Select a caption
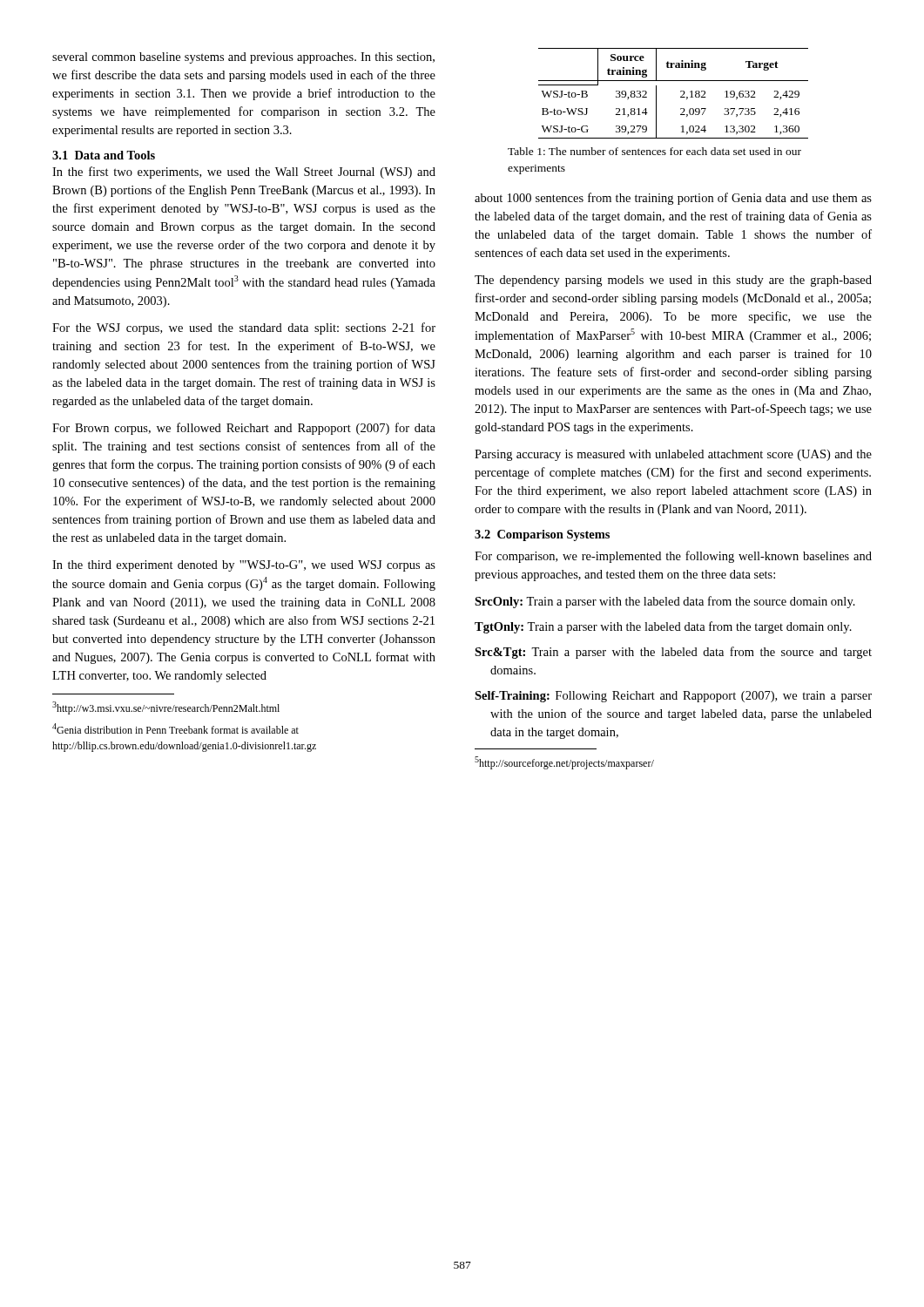Screen dimensions: 1307x924 654,159
